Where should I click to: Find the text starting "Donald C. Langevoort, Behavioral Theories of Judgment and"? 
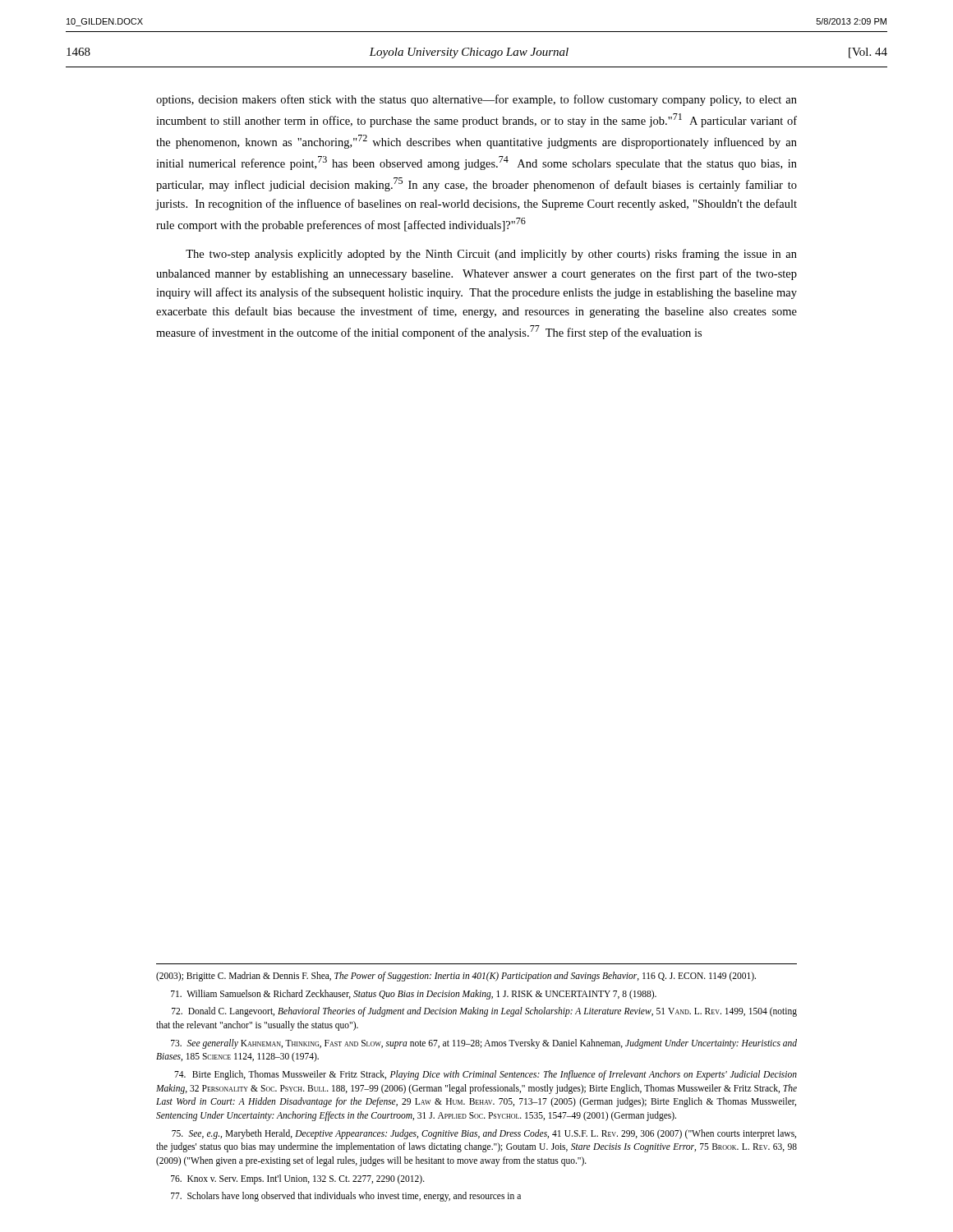point(476,1018)
